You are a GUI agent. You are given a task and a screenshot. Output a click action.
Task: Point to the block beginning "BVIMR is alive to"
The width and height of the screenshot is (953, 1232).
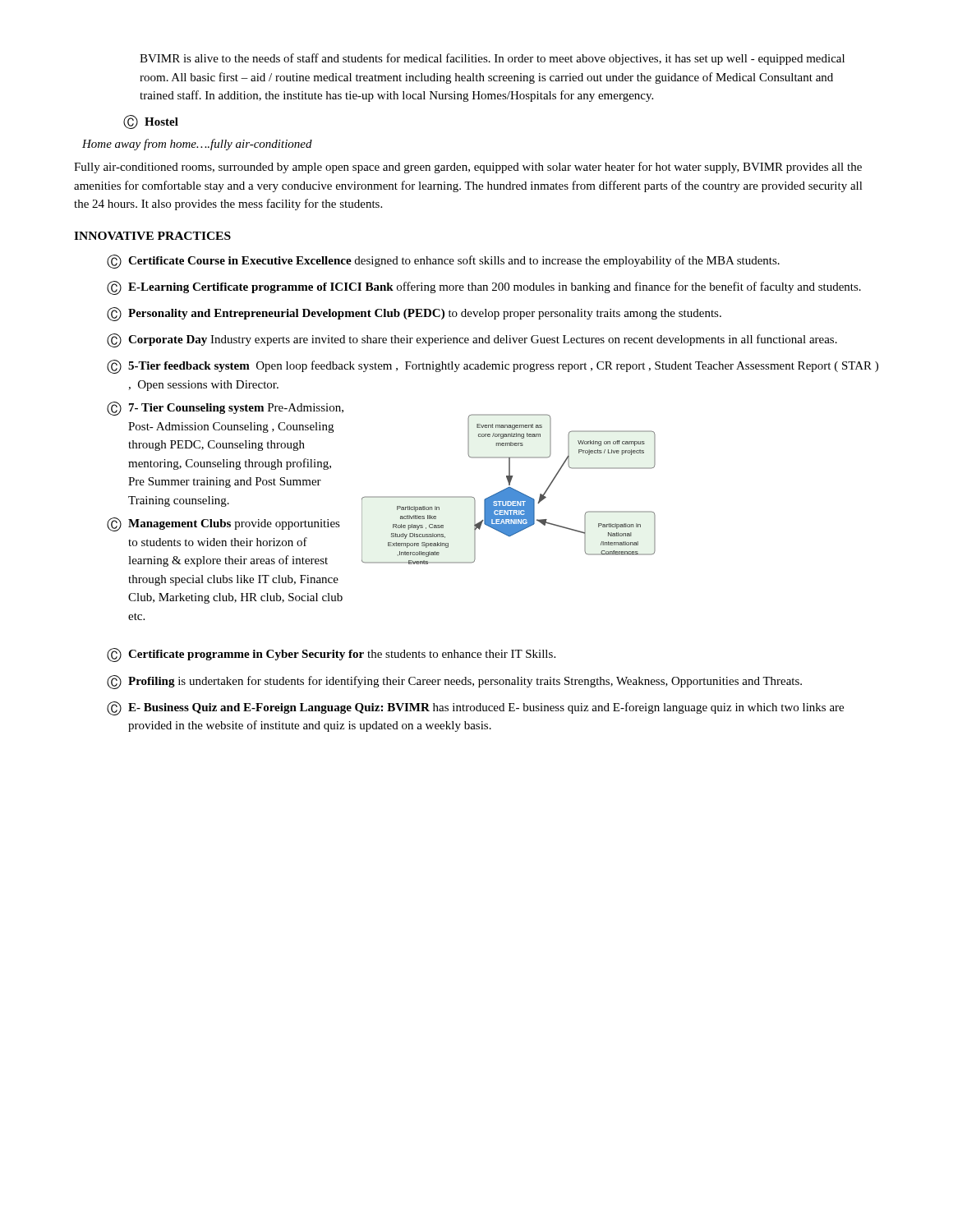pyautogui.click(x=492, y=77)
